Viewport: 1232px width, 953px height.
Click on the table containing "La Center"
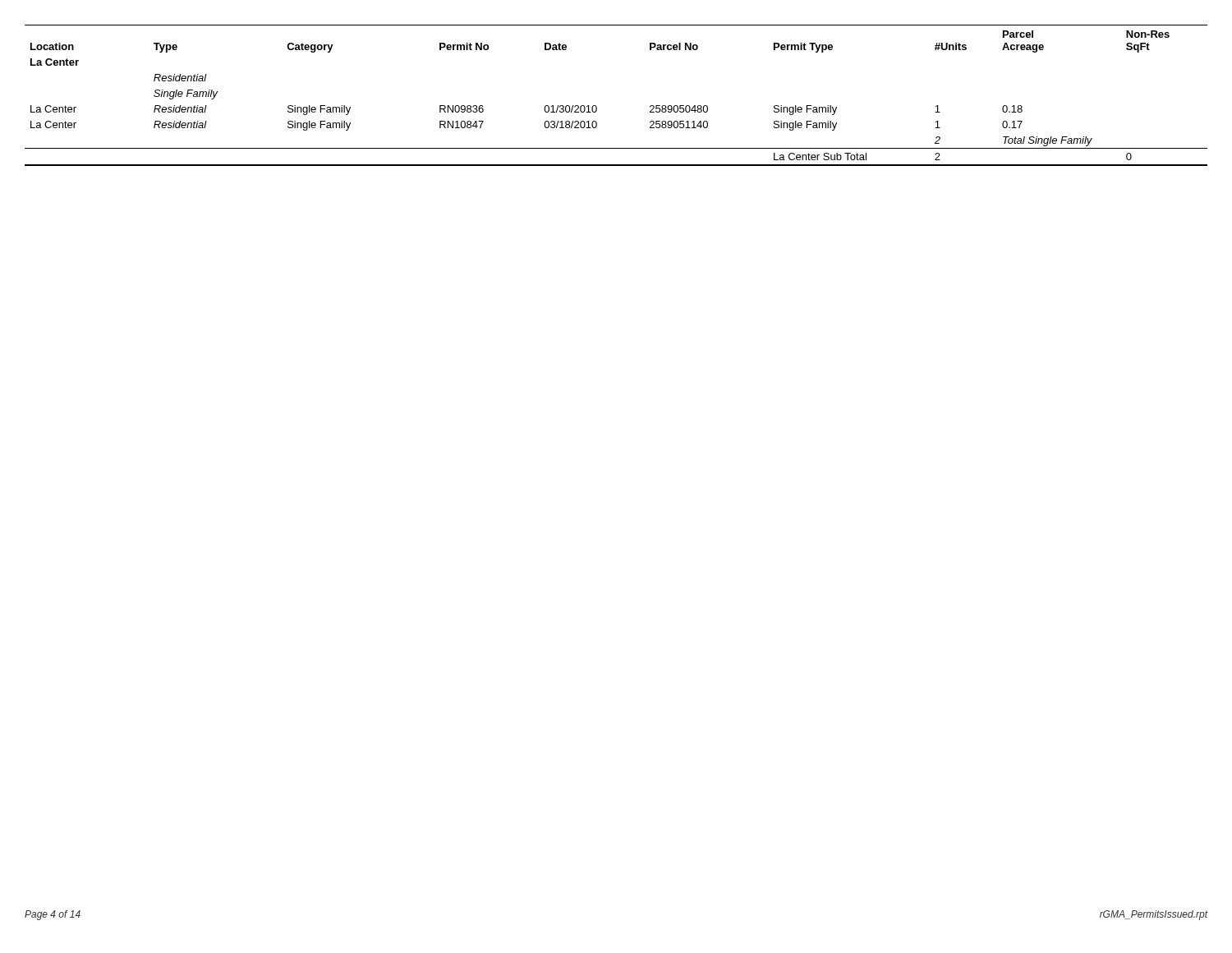pyautogui.click(x=616, y=95)
